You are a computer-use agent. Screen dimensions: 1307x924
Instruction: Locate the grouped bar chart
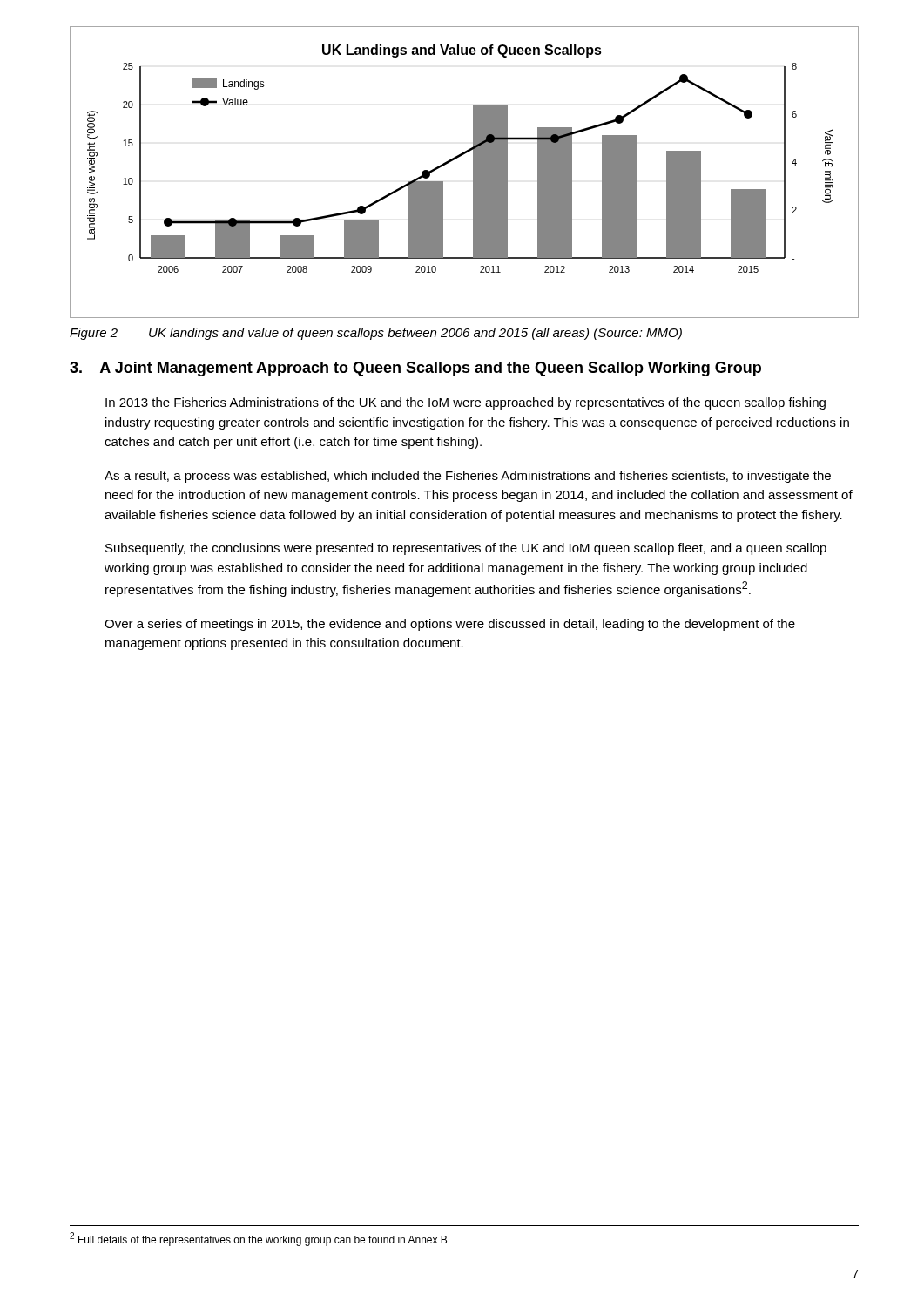point(464,172)
